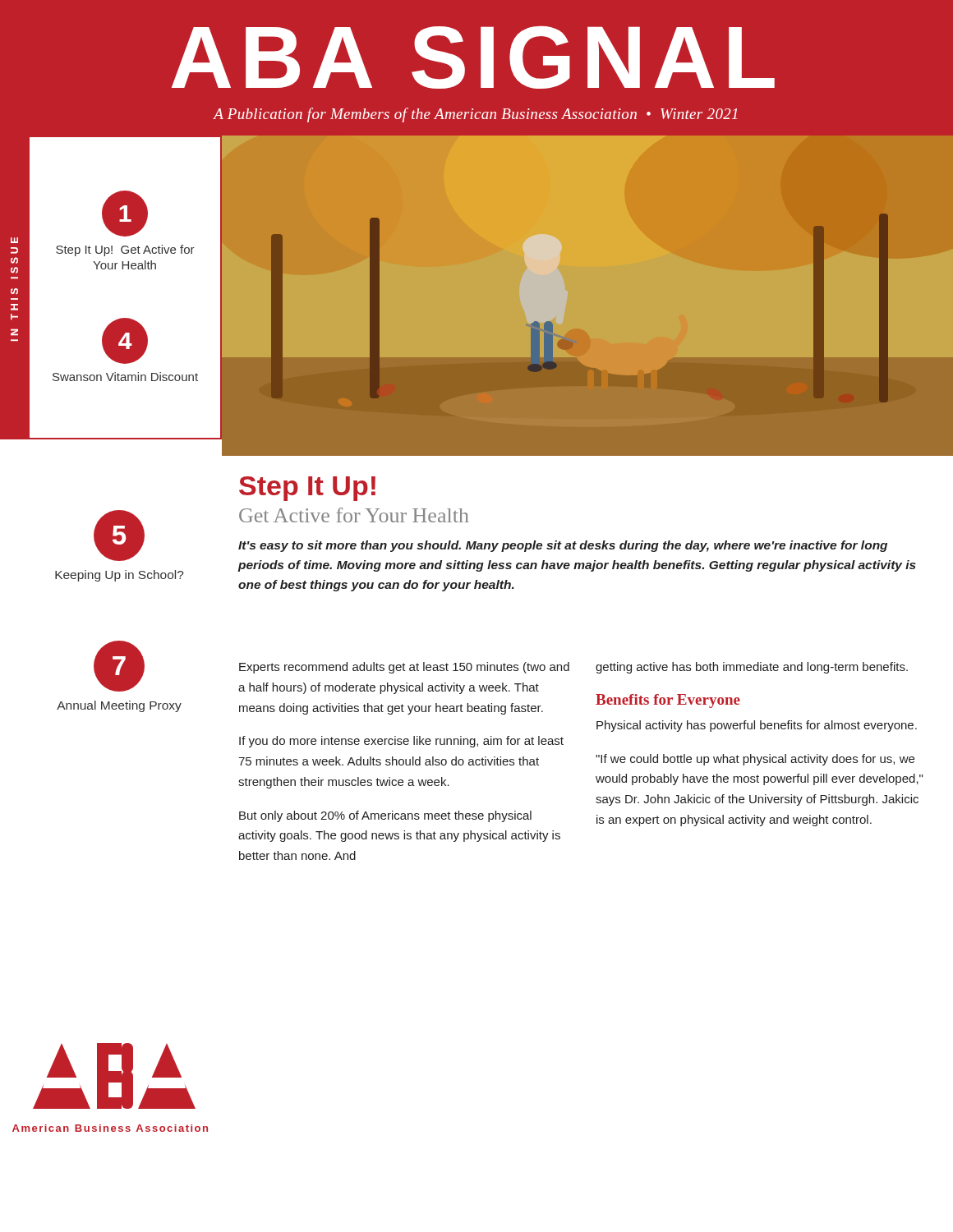
Task: Locate the text "7 Annual Meeting Proxy"
Action: click(x=119, y=677)
